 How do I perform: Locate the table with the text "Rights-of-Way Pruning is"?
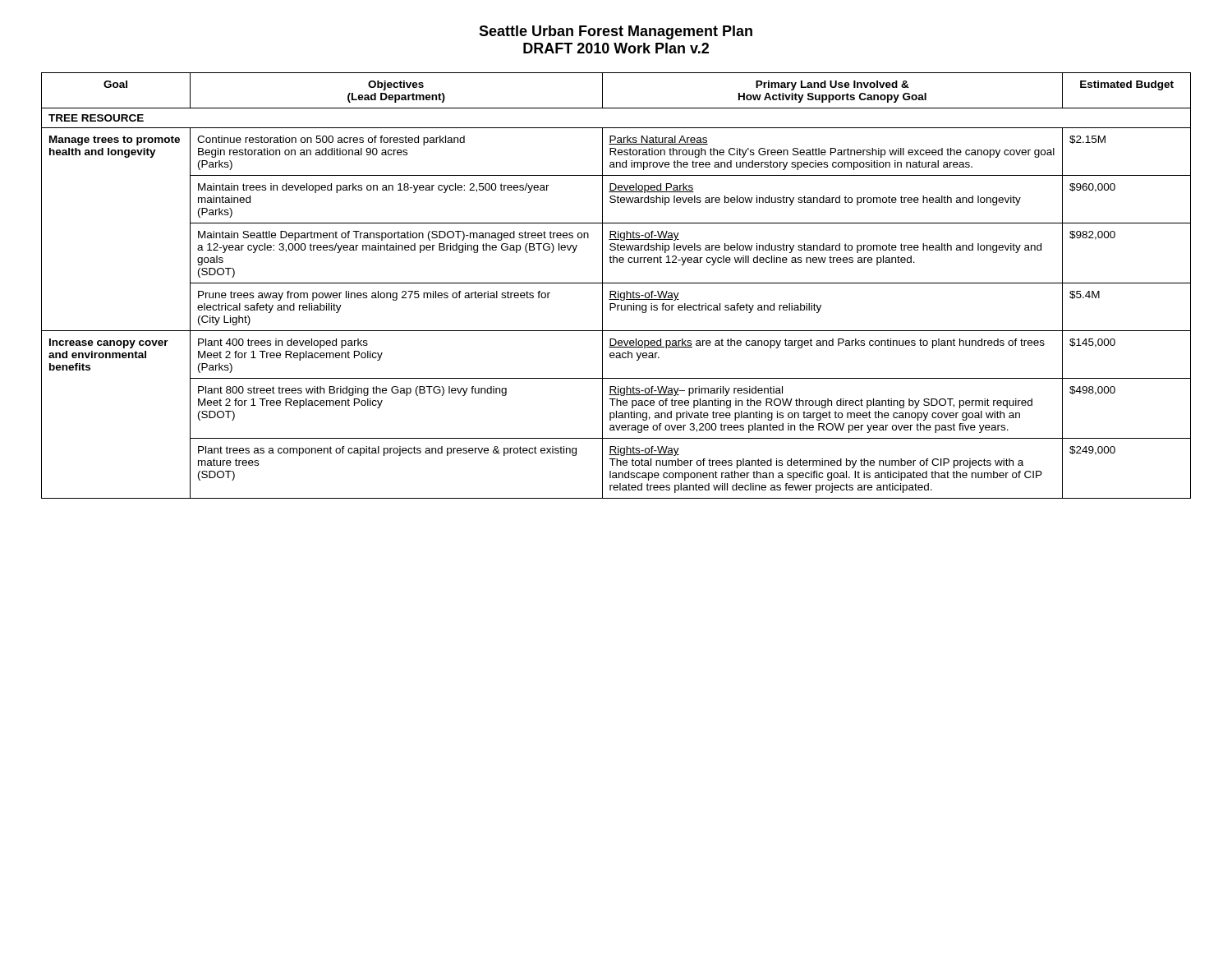click(616, 286)
